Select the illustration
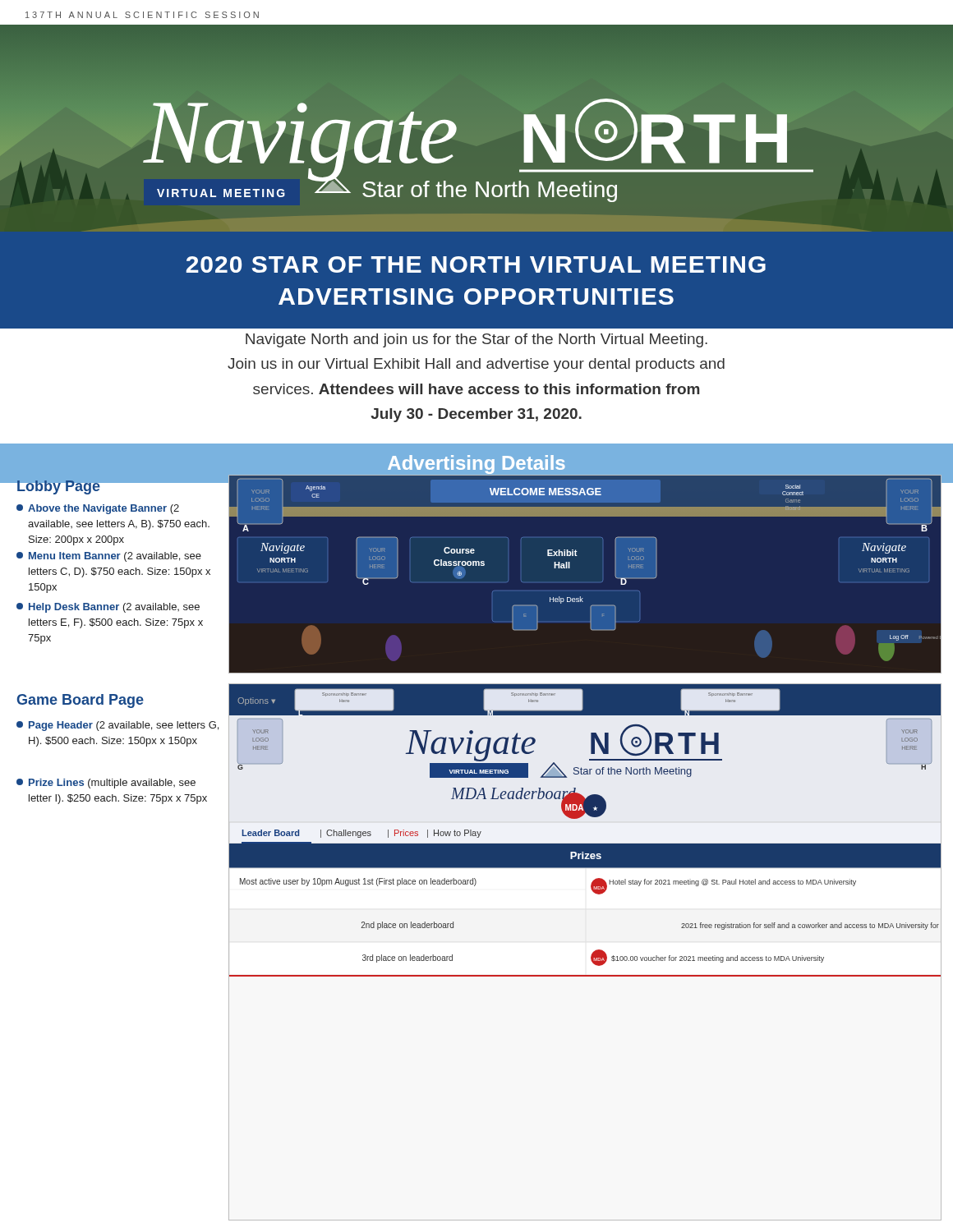The image size is (953, 1232). point(476,128)
